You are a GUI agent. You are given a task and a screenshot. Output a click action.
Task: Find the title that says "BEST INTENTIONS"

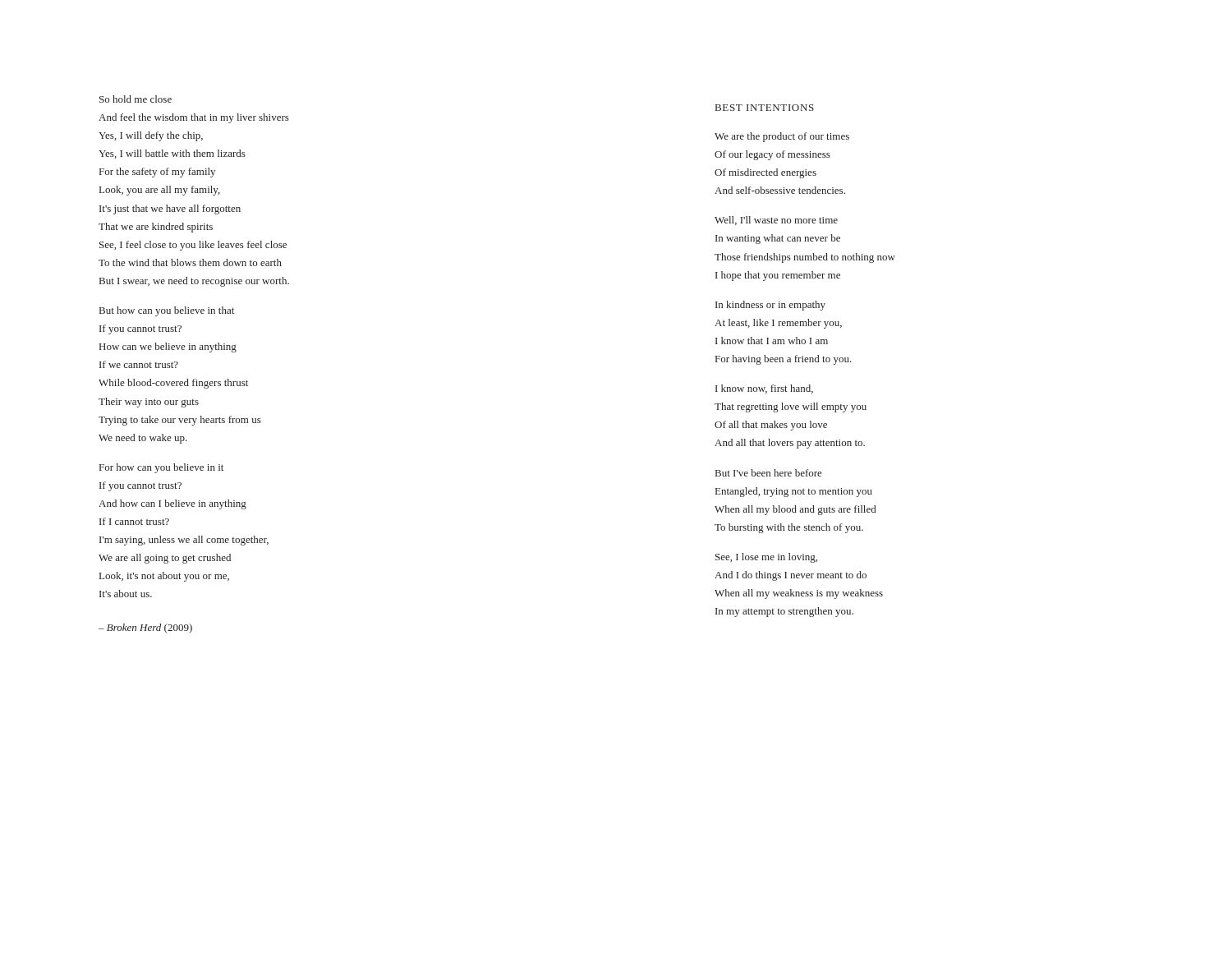765,108
